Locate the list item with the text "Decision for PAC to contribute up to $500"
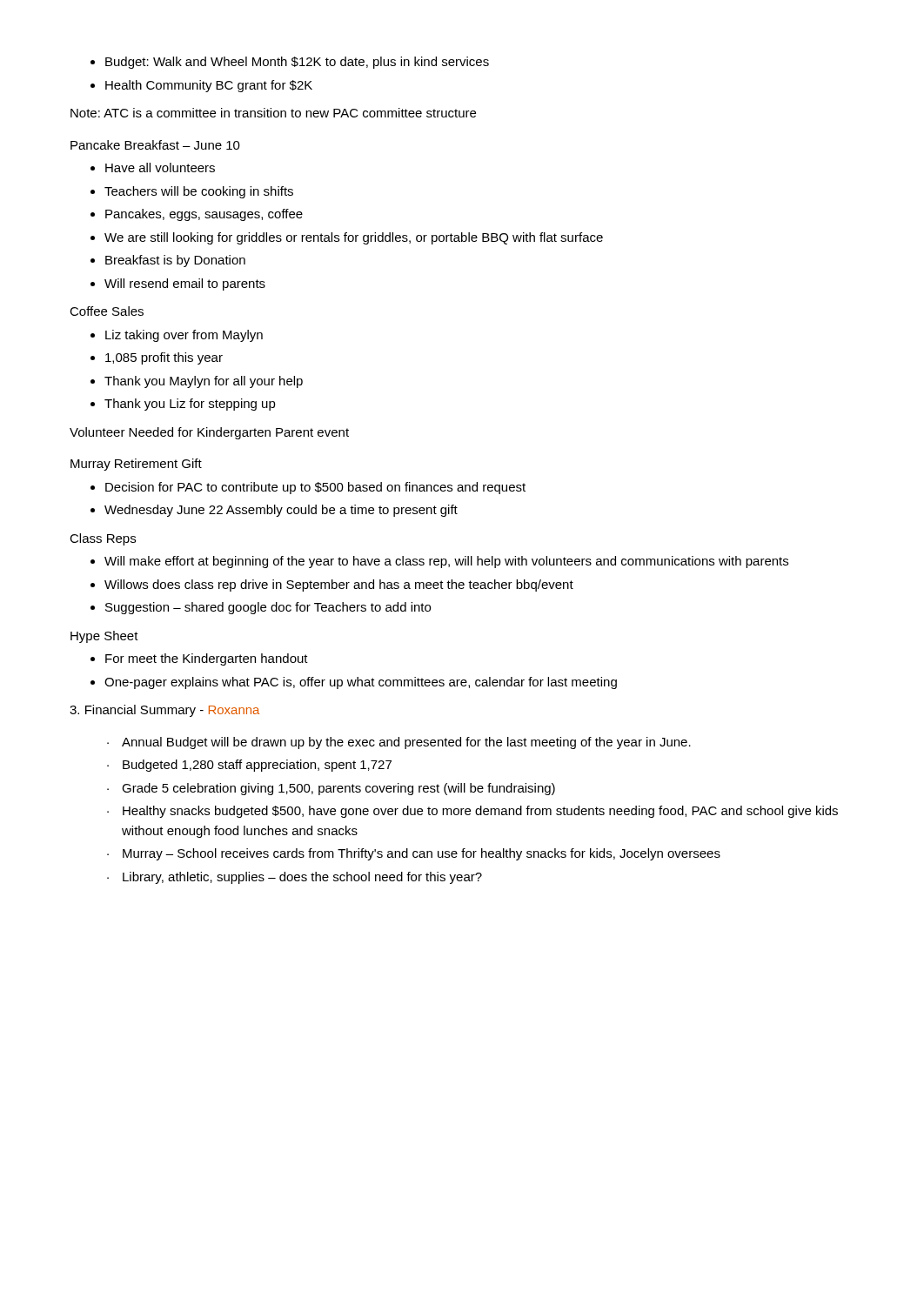The height and width of the screenshot is (1305, 924). tap(462, 499)
